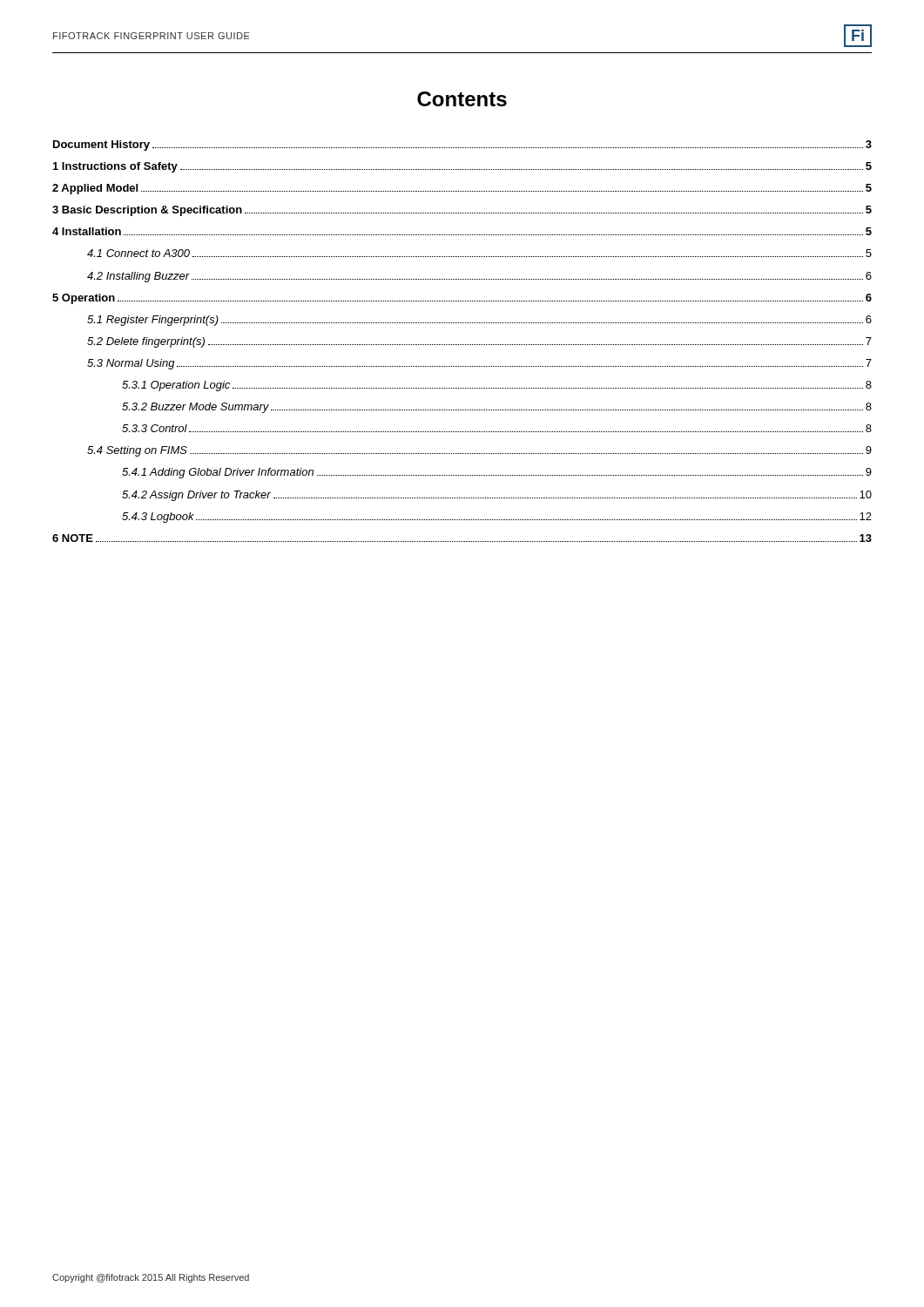The image size is (924, 1307).
Task: Locate the list item that reads "5.4.1 Adding Global"
Action: tap(462, 473)
